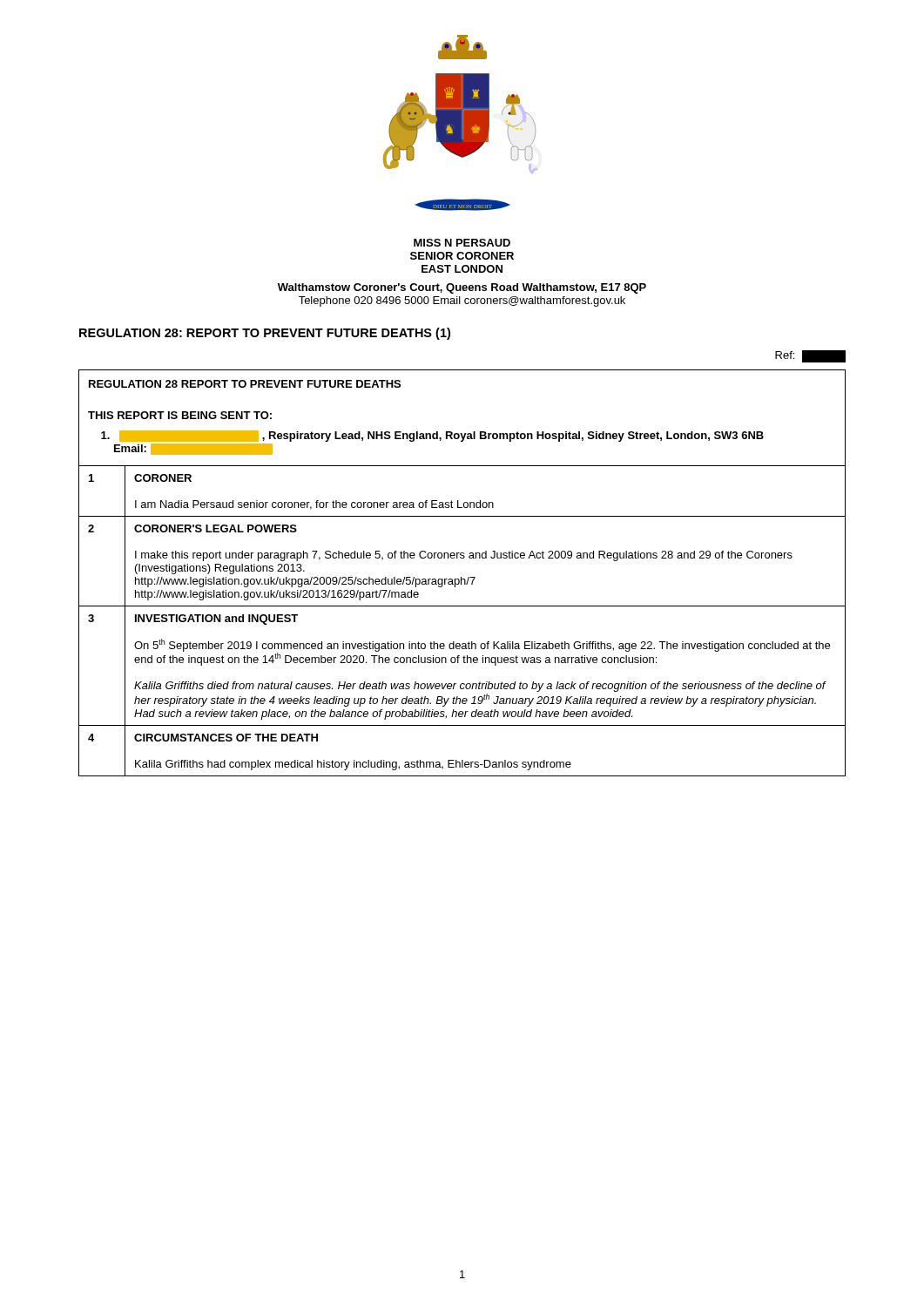The height and width of the screenshot is (1307, 924).
Task: Select the logo
Action: coord(462,128)
